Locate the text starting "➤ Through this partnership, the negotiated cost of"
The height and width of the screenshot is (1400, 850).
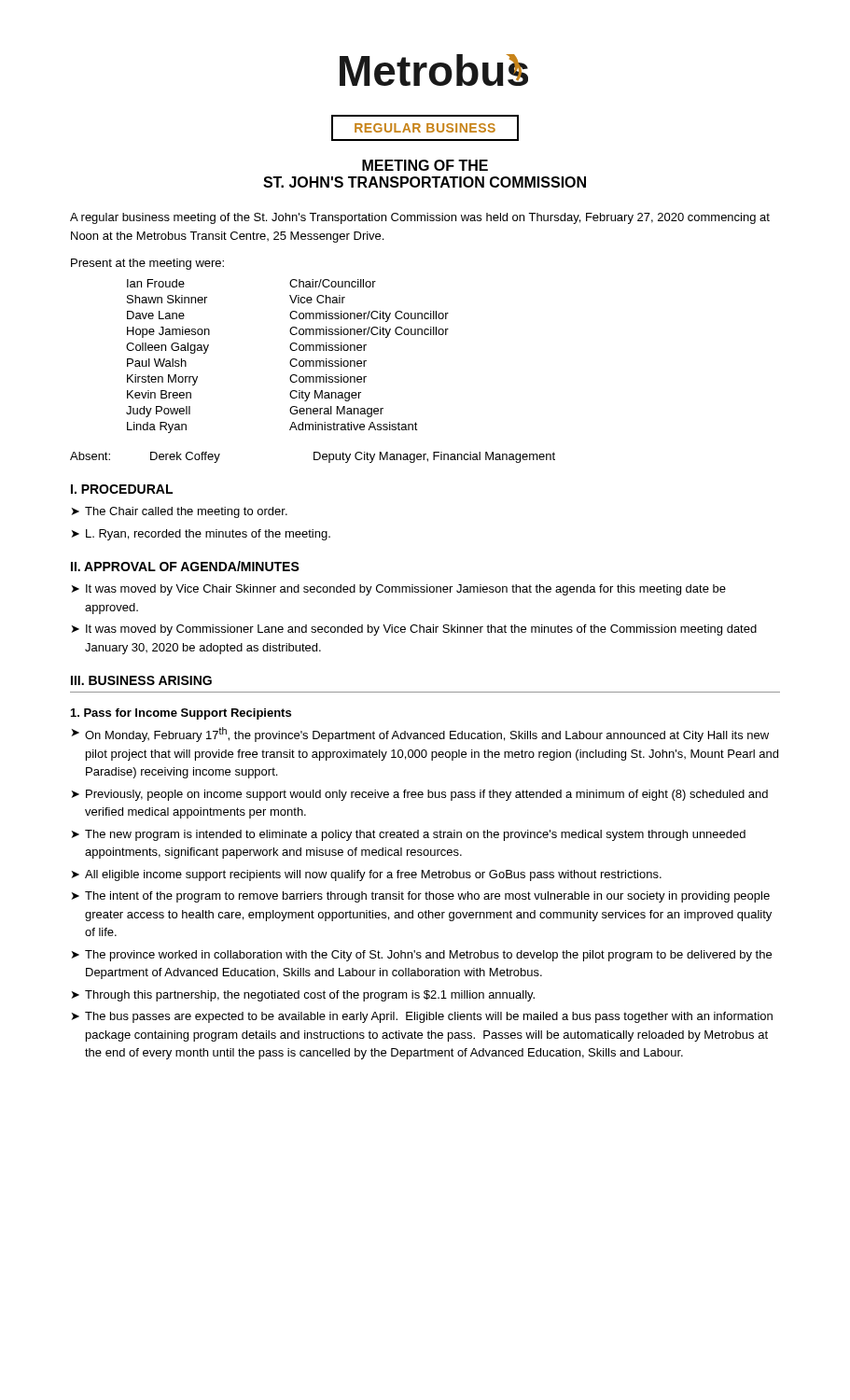303,995
